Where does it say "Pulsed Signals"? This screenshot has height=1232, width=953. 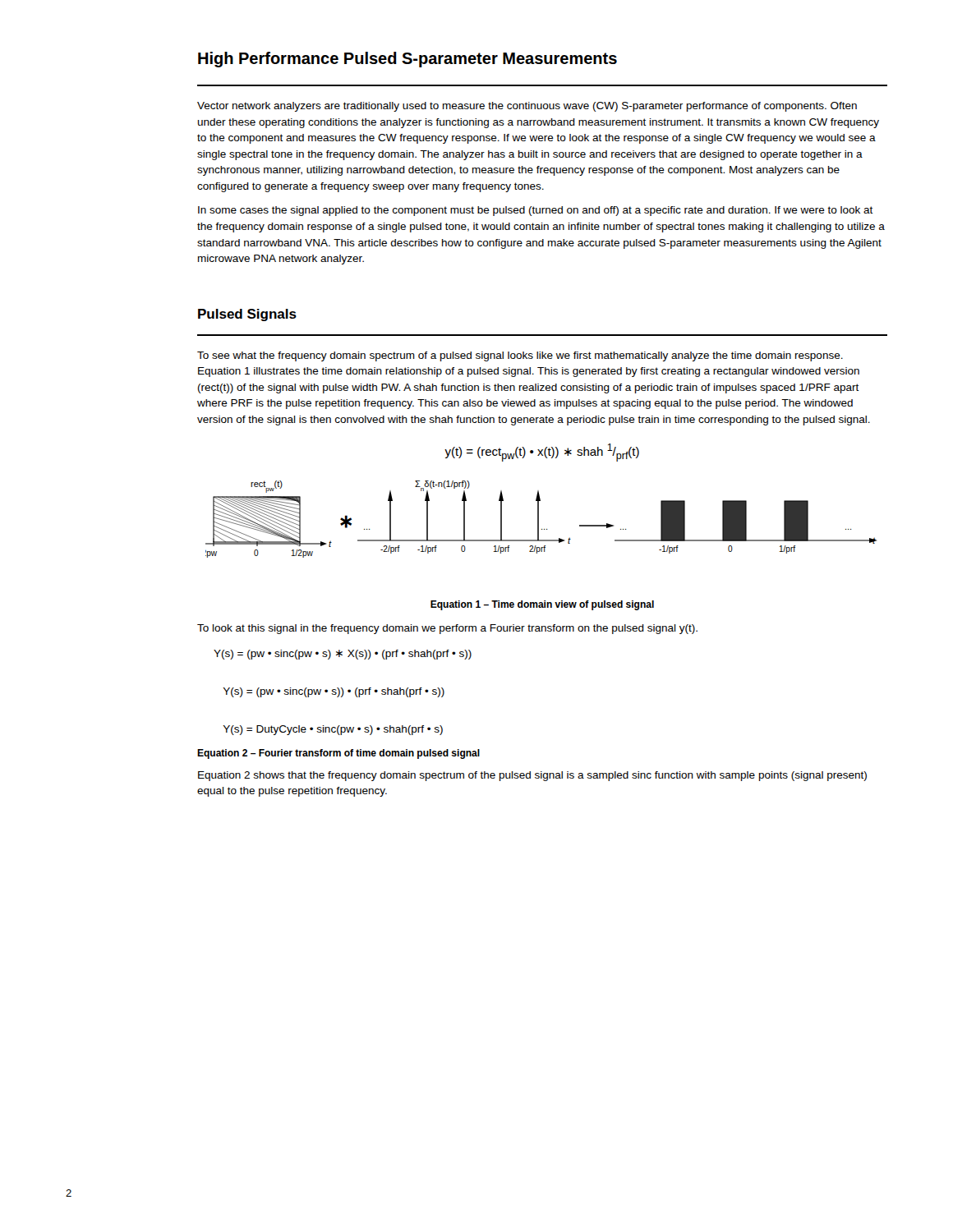[x=247, y=315]
